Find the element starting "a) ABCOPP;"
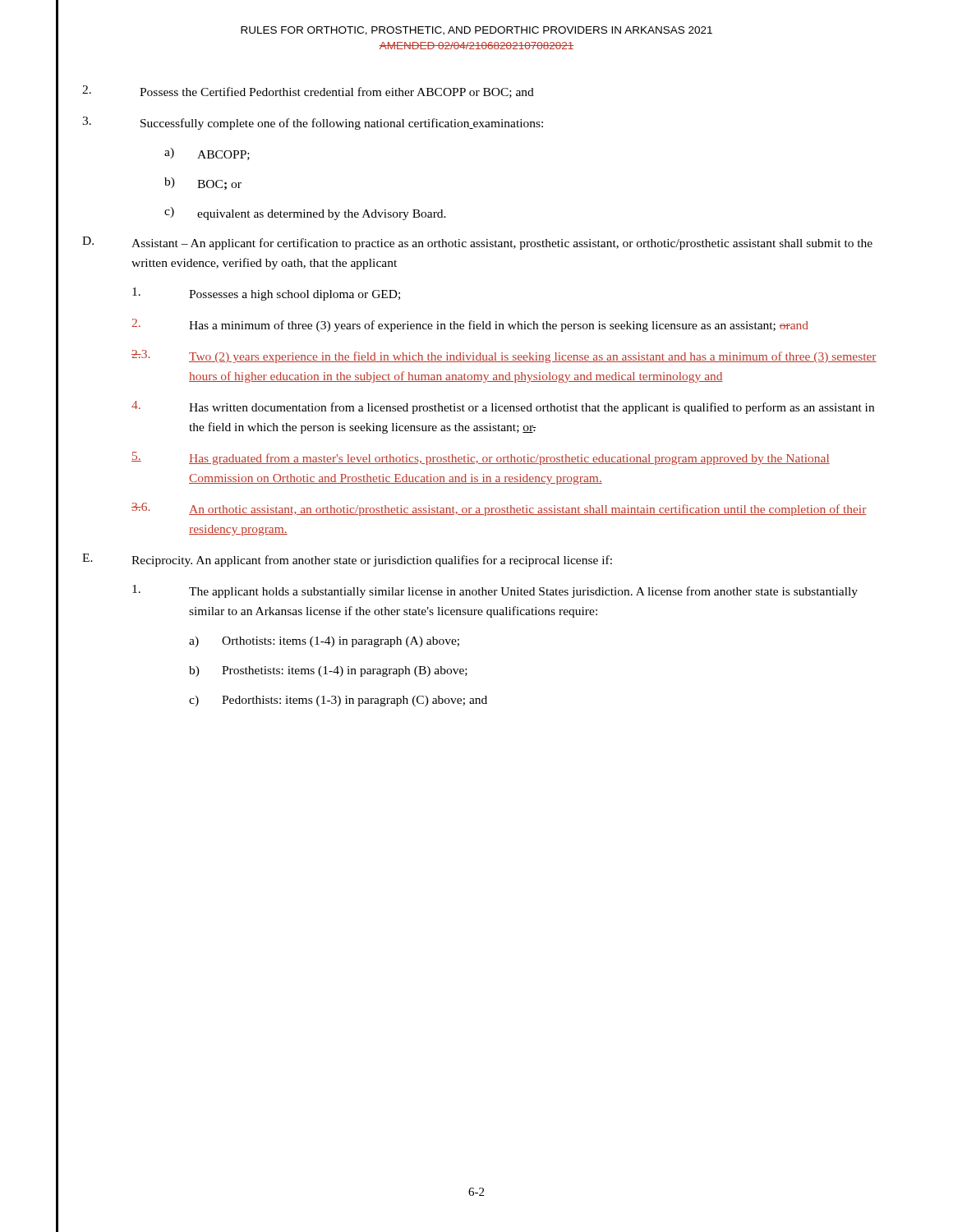 pos(207,154)
